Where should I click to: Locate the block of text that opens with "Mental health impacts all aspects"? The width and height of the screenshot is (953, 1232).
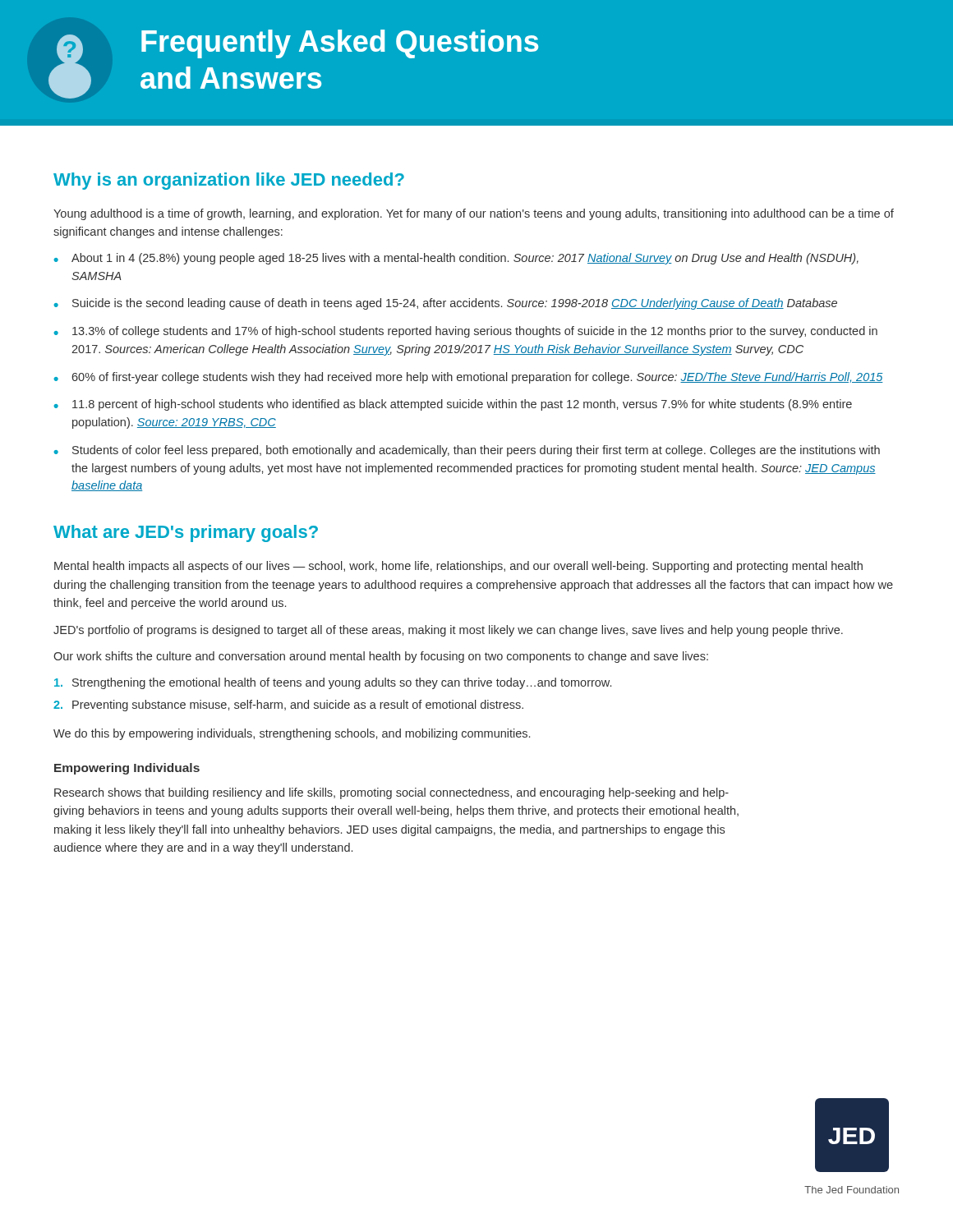(x=473, y=585)
